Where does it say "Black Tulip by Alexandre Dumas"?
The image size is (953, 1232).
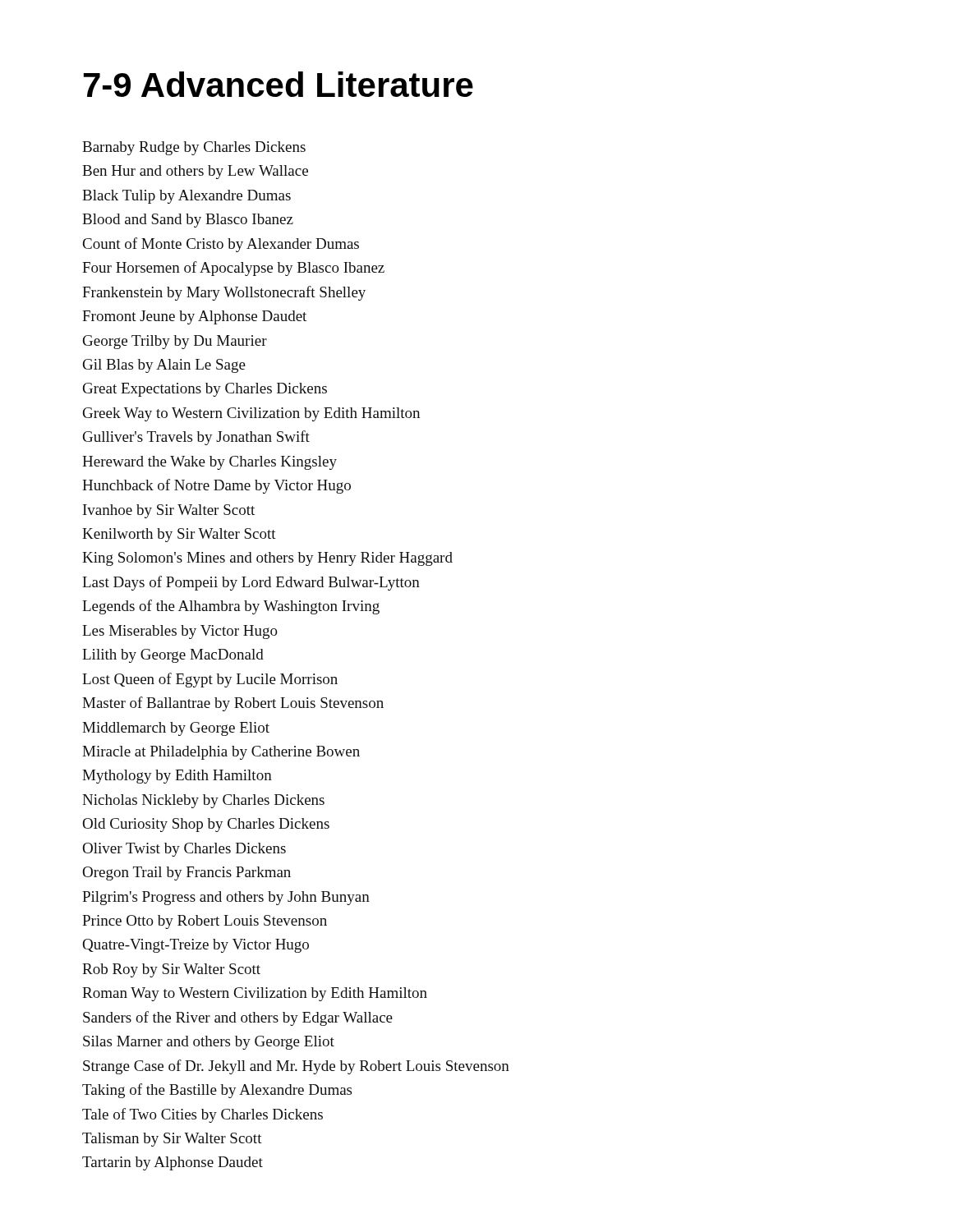click(x=187, y=195)
